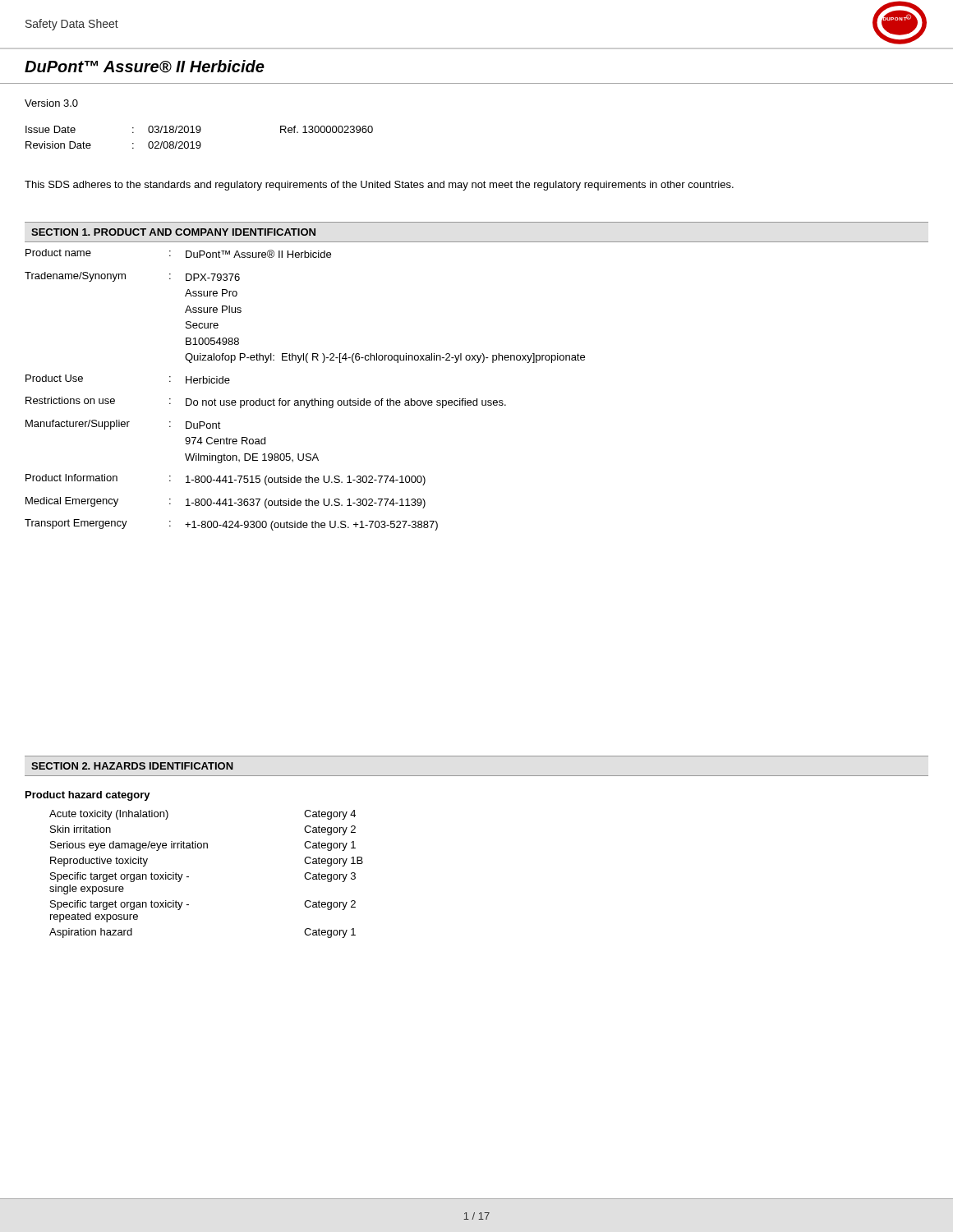
Task: Select the element starting "Acute toxicity (Inhalation) Category 4"
Action: pos(108,814)
